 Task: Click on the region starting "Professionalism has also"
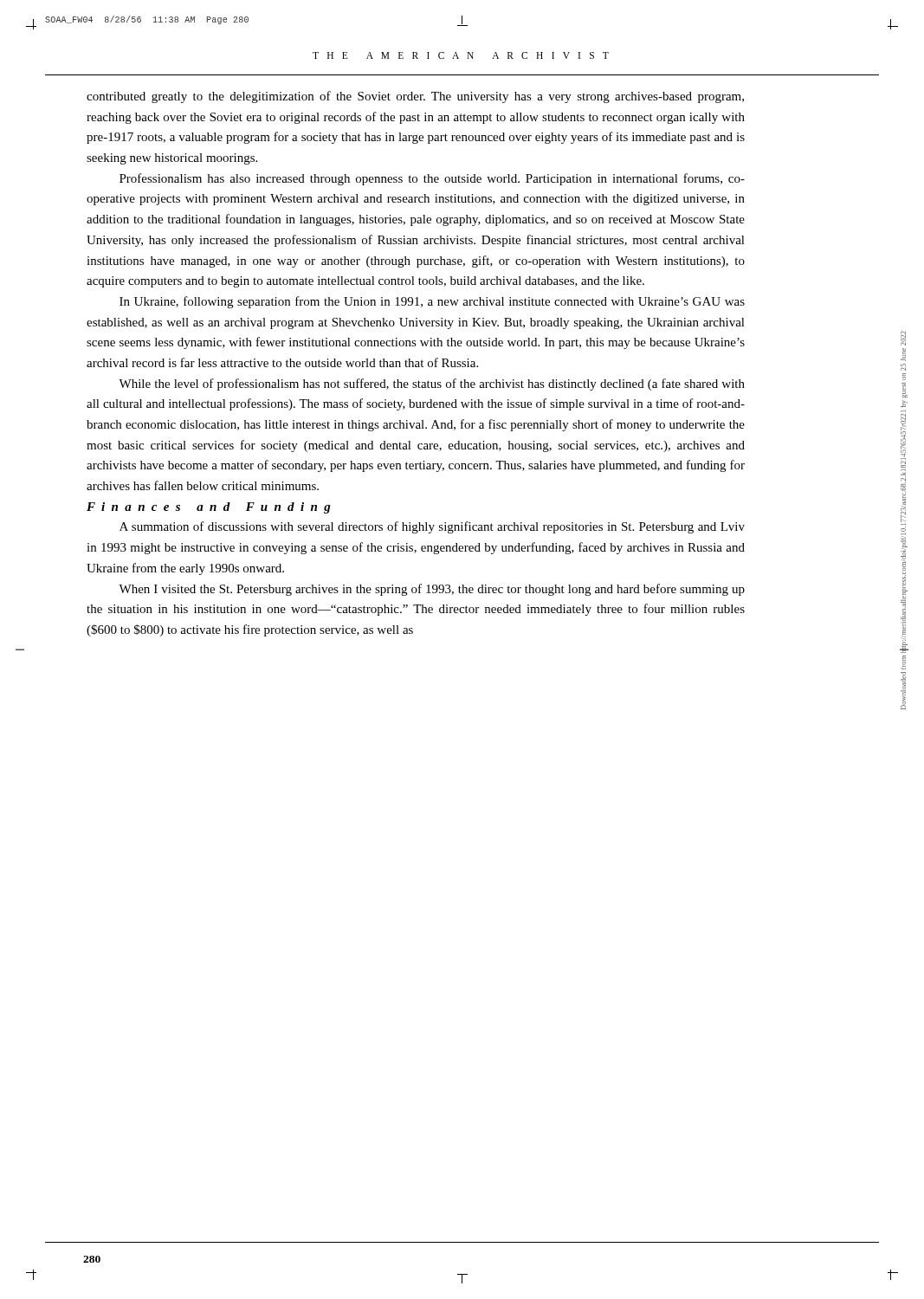point(416,230)
